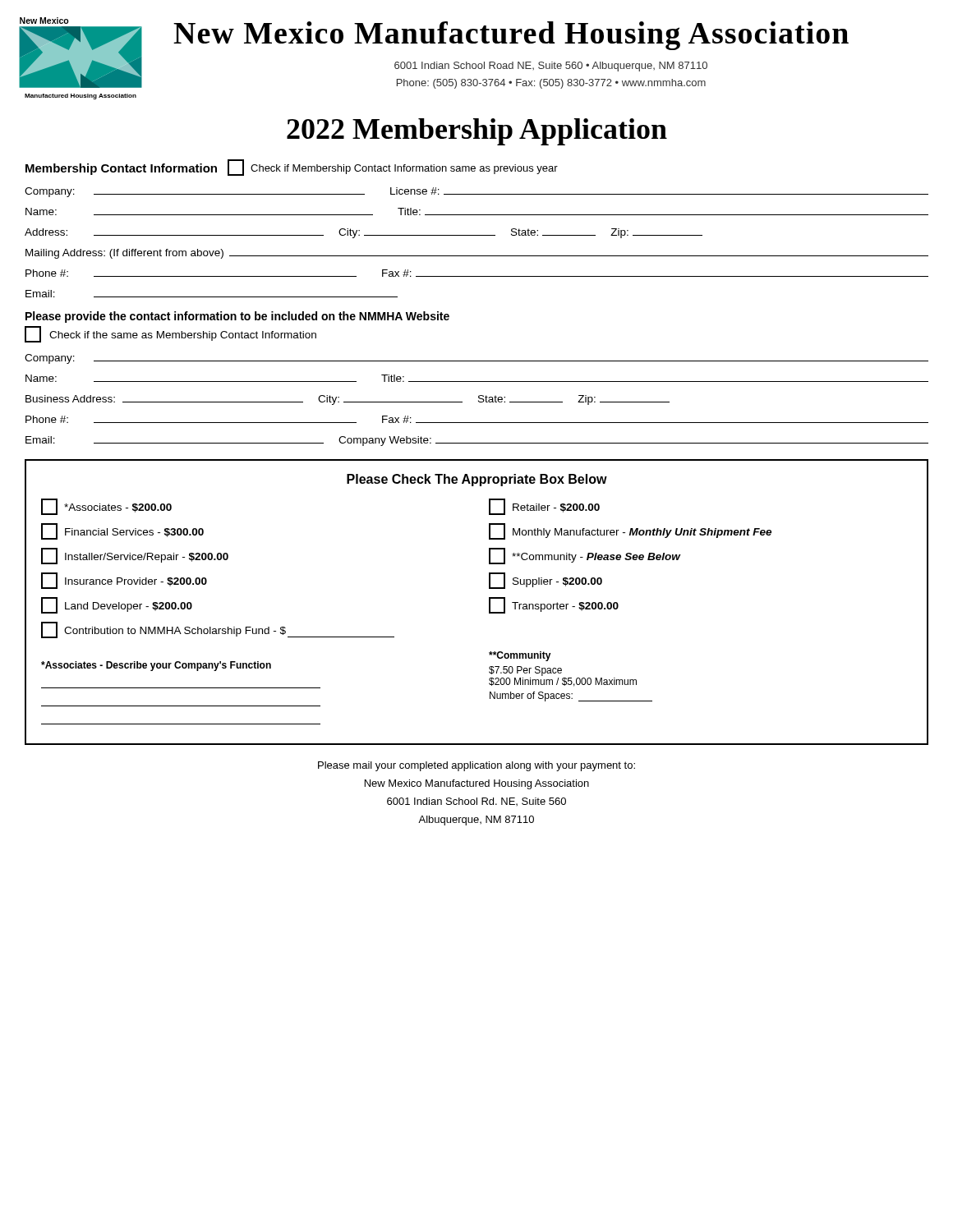Click on the logo
This screenshot has height=1232, width=953.
[87, 59]
